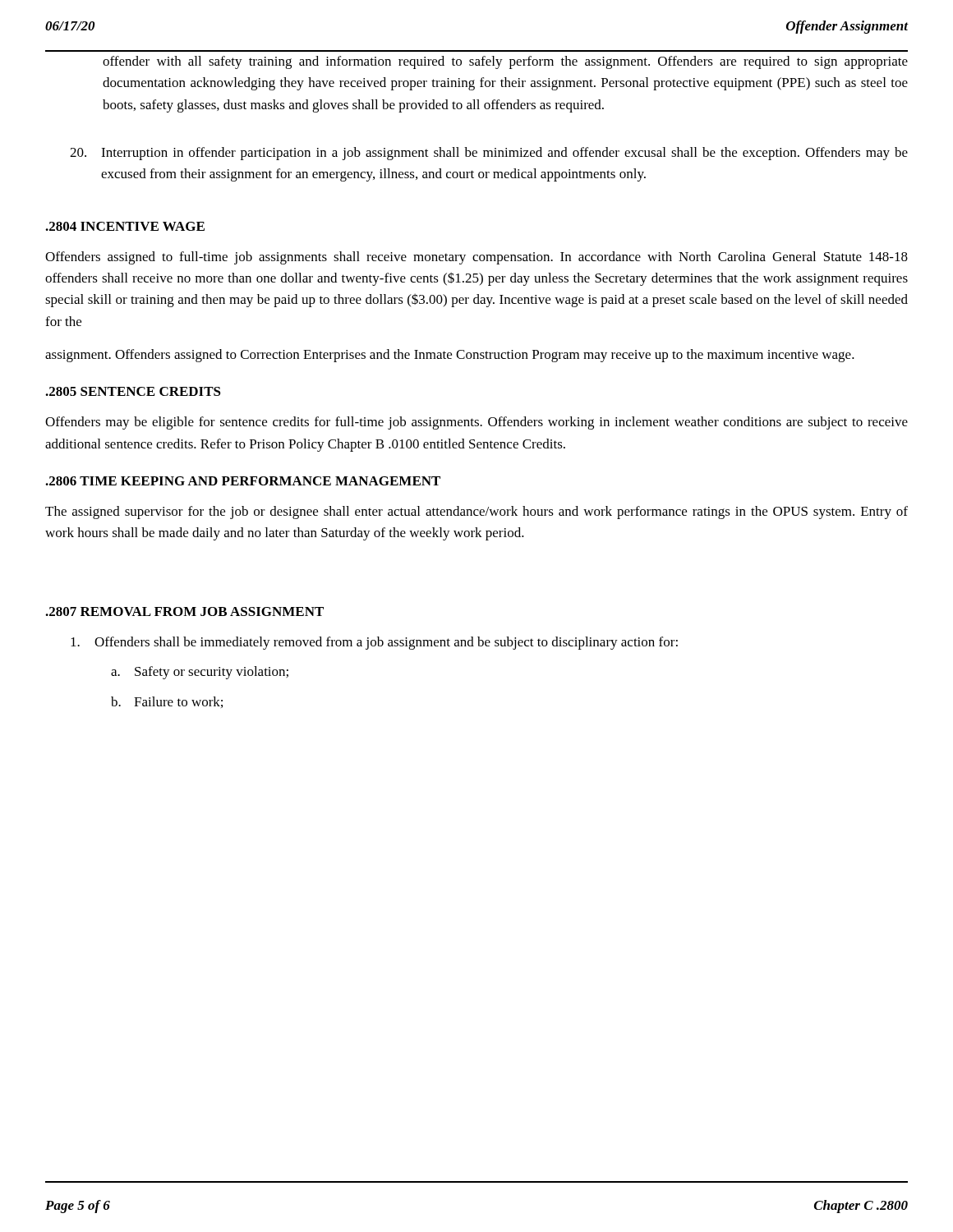Locate the text "a. Safety or security violation;"
This screenshot has width=953, height=1232.
200,673
